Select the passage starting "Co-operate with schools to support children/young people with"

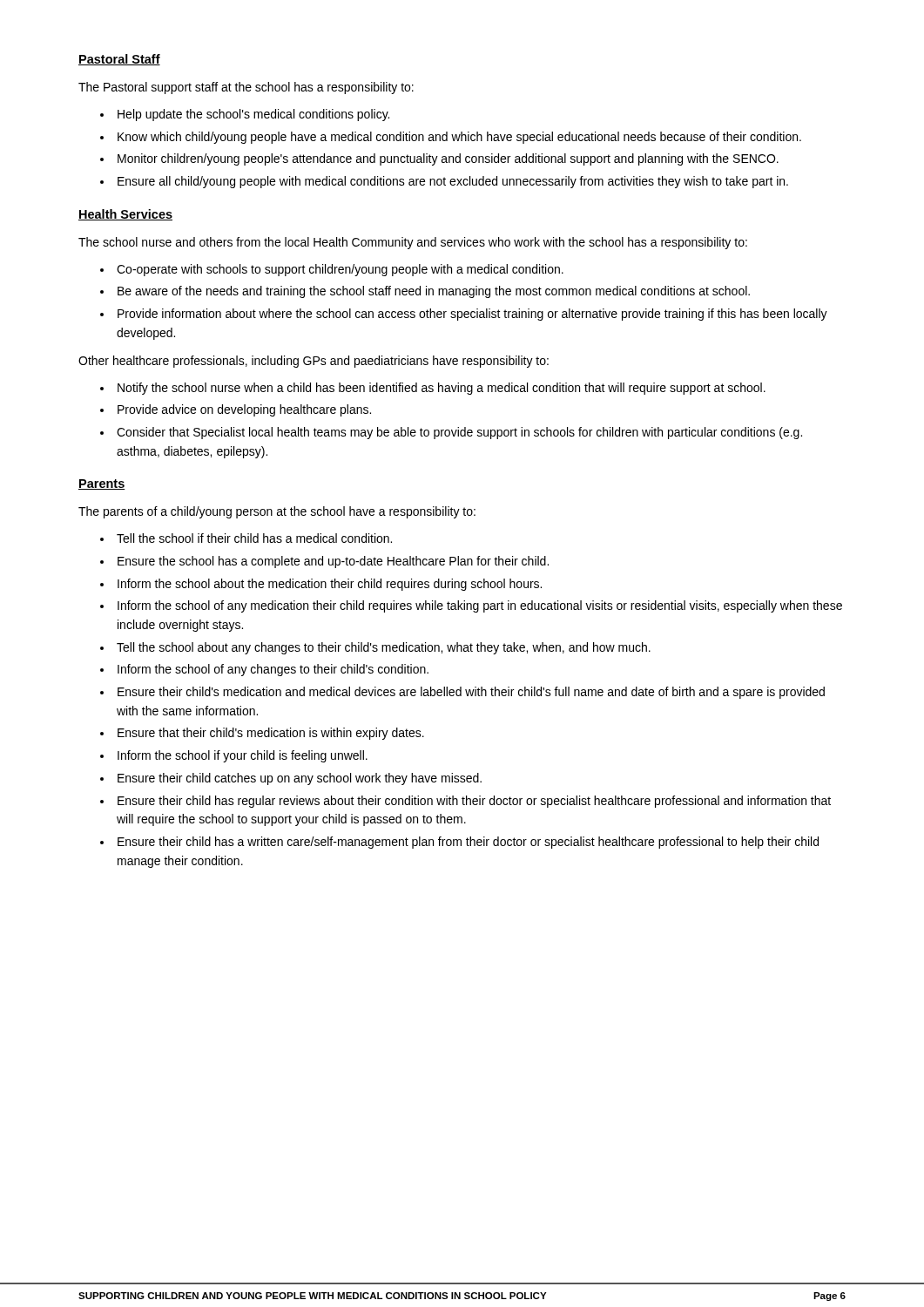click(340, 269)
